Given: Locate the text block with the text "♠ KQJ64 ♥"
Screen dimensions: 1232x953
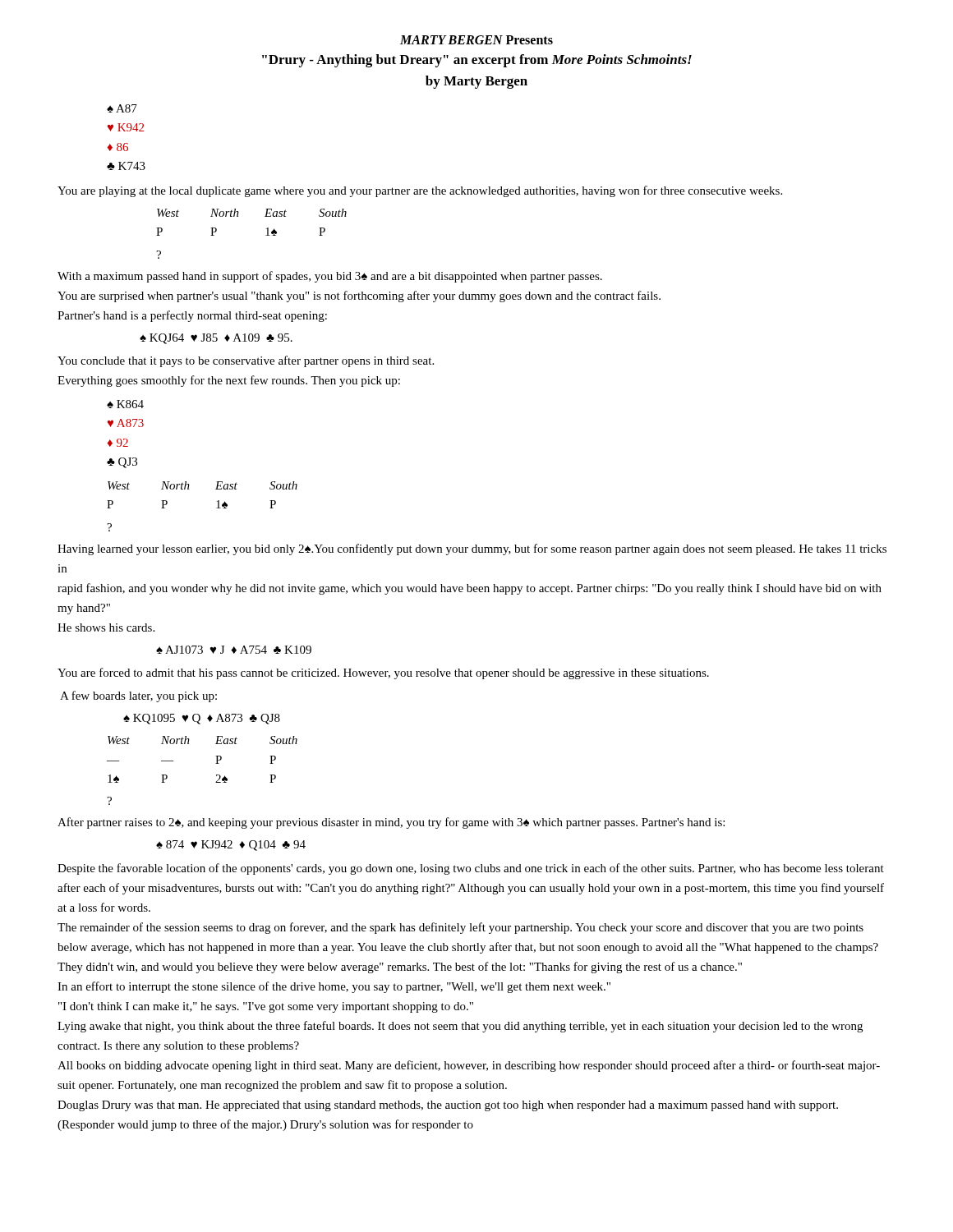Looking at the screenshot, I should point(216,337).
